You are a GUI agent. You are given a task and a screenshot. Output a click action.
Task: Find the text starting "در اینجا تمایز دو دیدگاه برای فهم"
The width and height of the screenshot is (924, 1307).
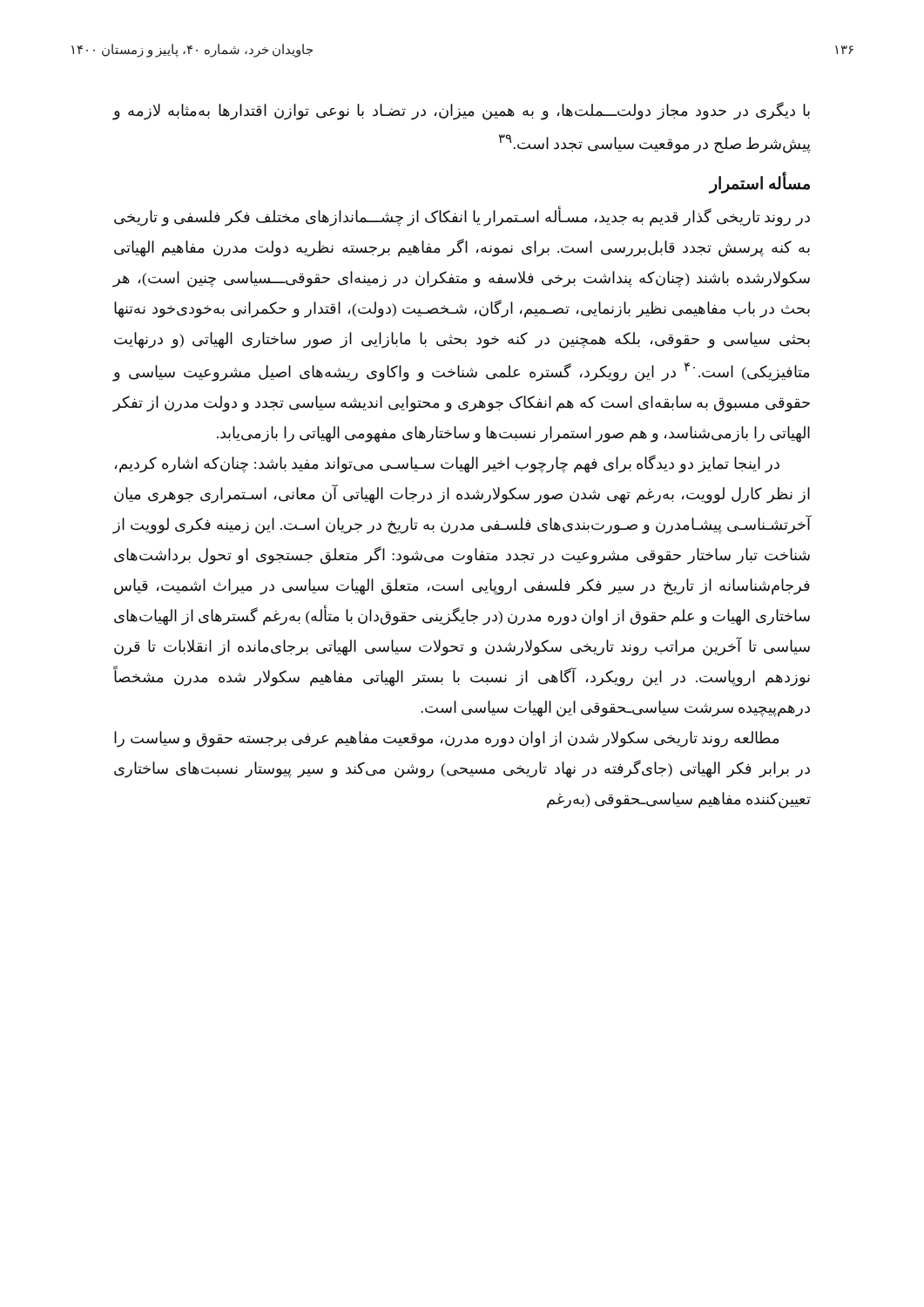tap(462, 585)
